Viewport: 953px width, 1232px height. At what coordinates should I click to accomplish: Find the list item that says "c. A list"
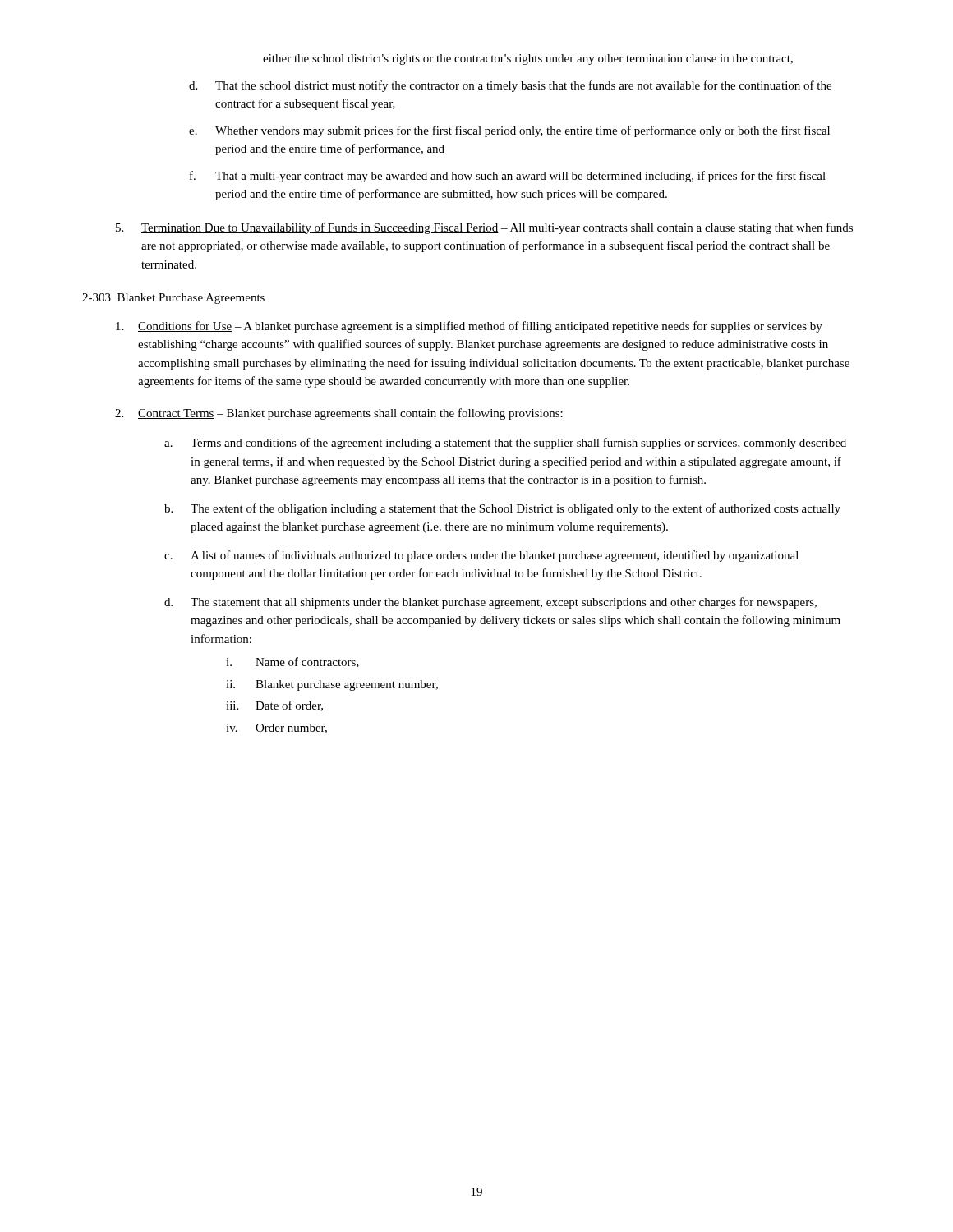pos(509,564)
